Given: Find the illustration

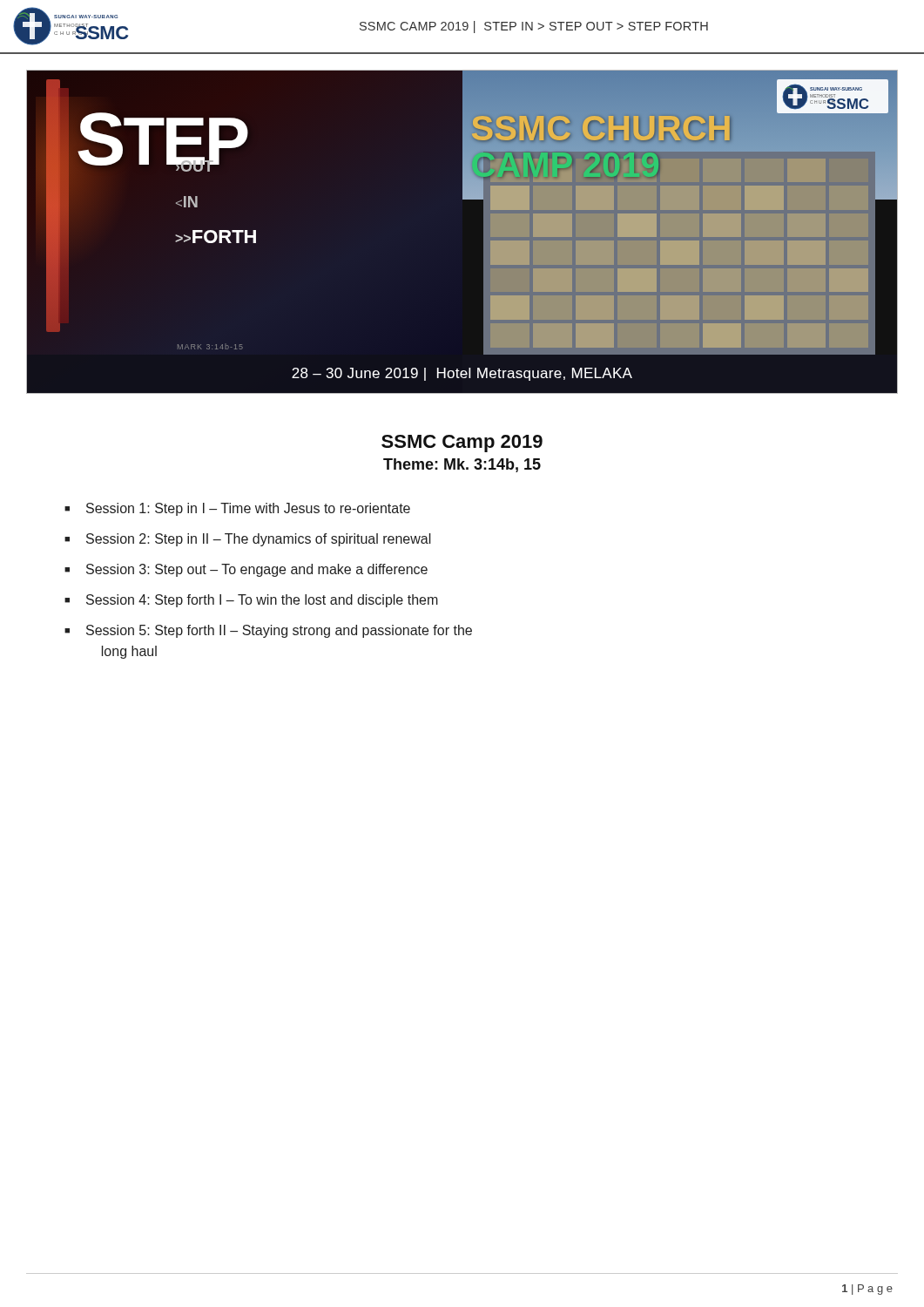Looking at the screenshot, I should pos(462,232).
